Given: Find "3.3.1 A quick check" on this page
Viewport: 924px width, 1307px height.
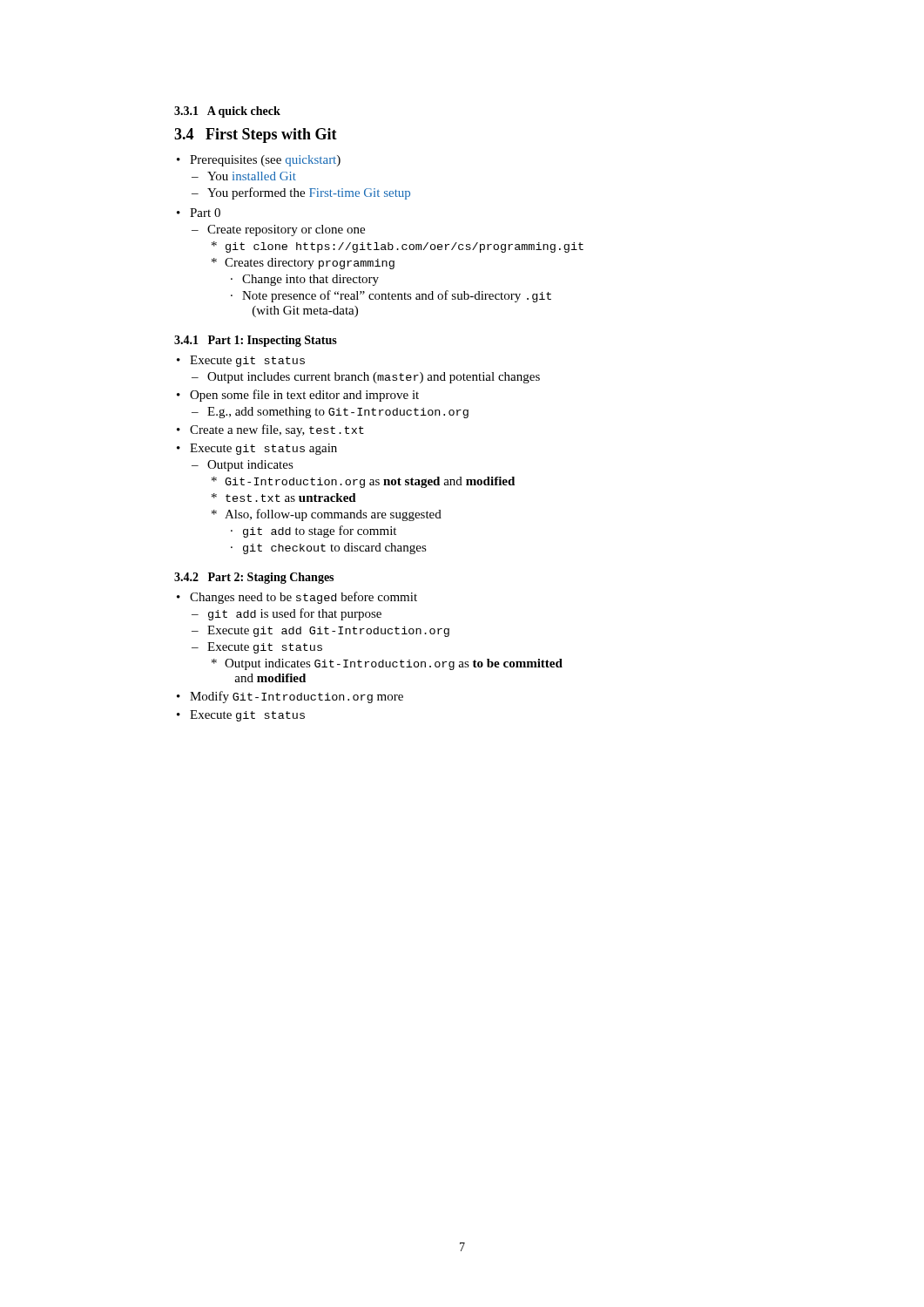Looking at the screenshot, I should (227, 112).
